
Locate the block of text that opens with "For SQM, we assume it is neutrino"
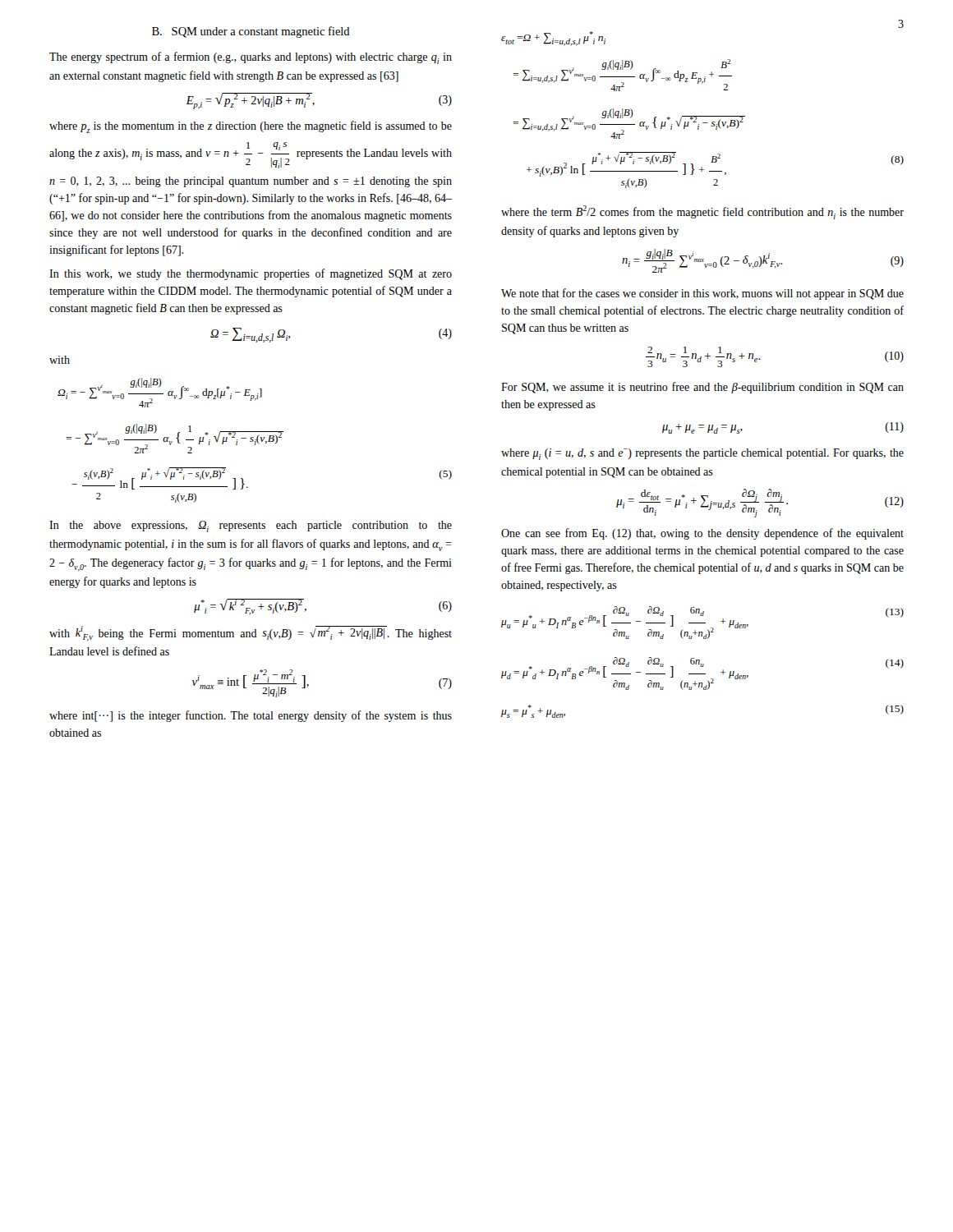coord(702,396)
